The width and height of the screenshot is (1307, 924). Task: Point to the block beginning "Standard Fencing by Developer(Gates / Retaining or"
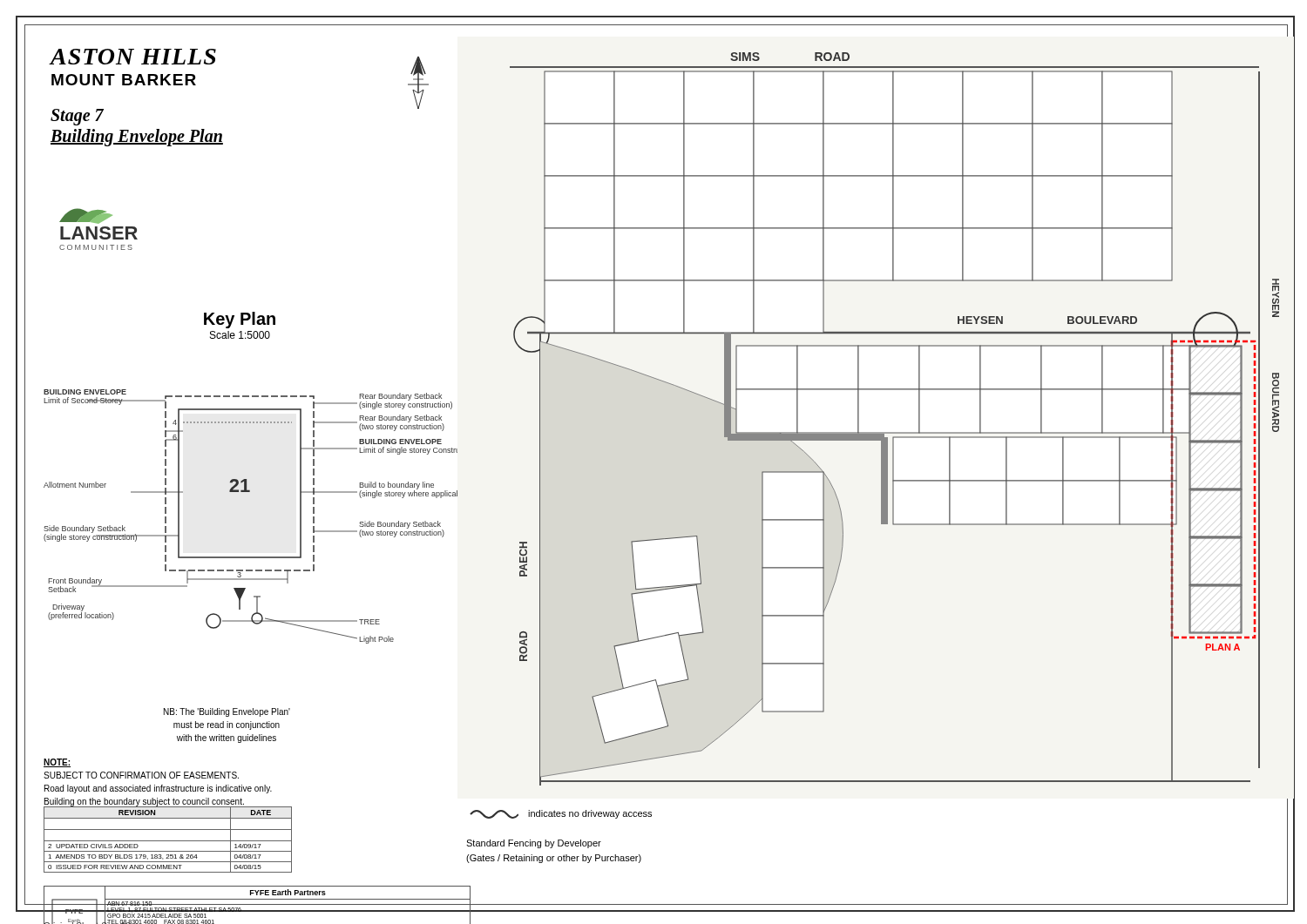(x=554, y=850)
